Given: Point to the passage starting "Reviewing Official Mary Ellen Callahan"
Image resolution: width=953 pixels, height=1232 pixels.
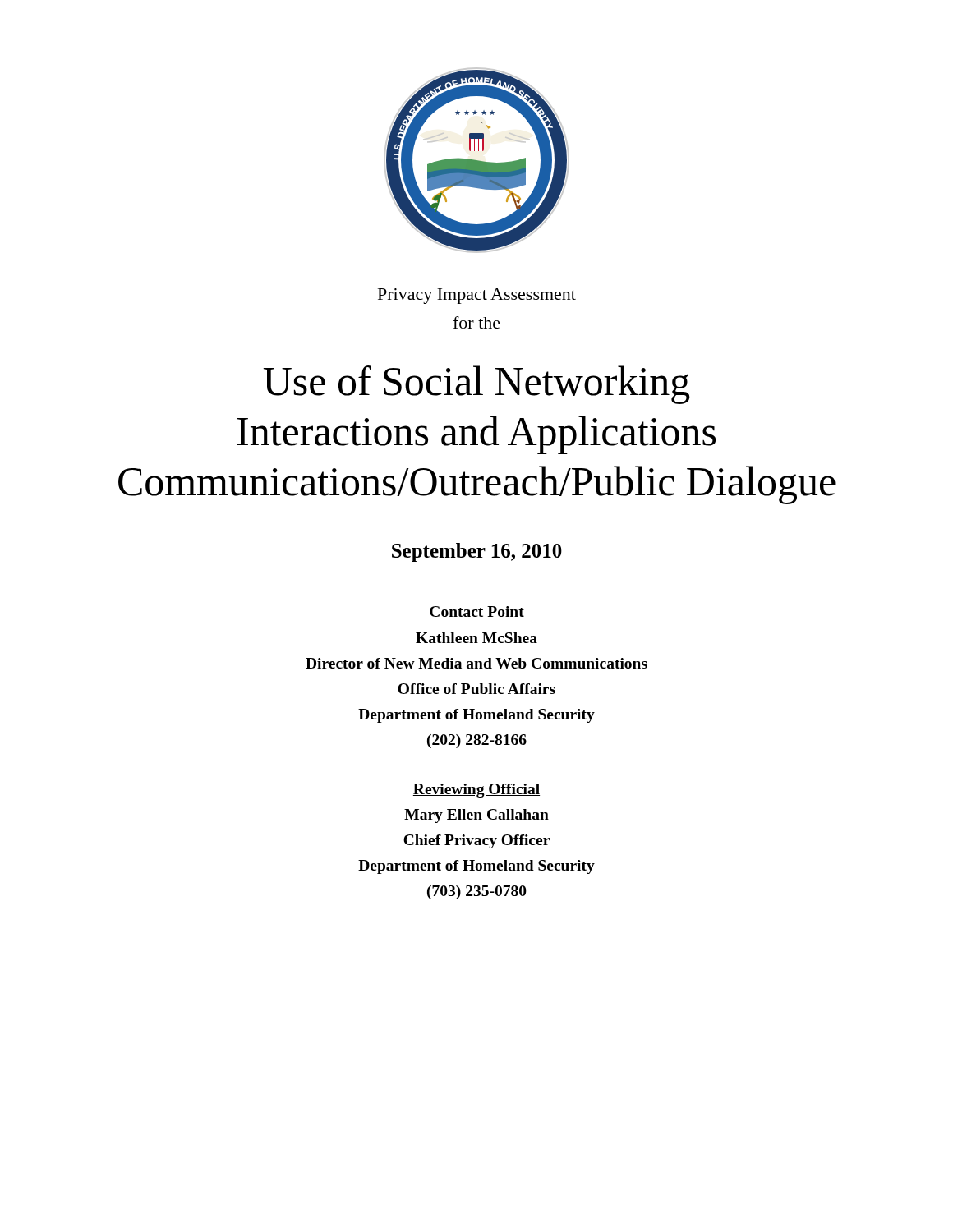Looking at the screenshot, I should tap(476, 840).
